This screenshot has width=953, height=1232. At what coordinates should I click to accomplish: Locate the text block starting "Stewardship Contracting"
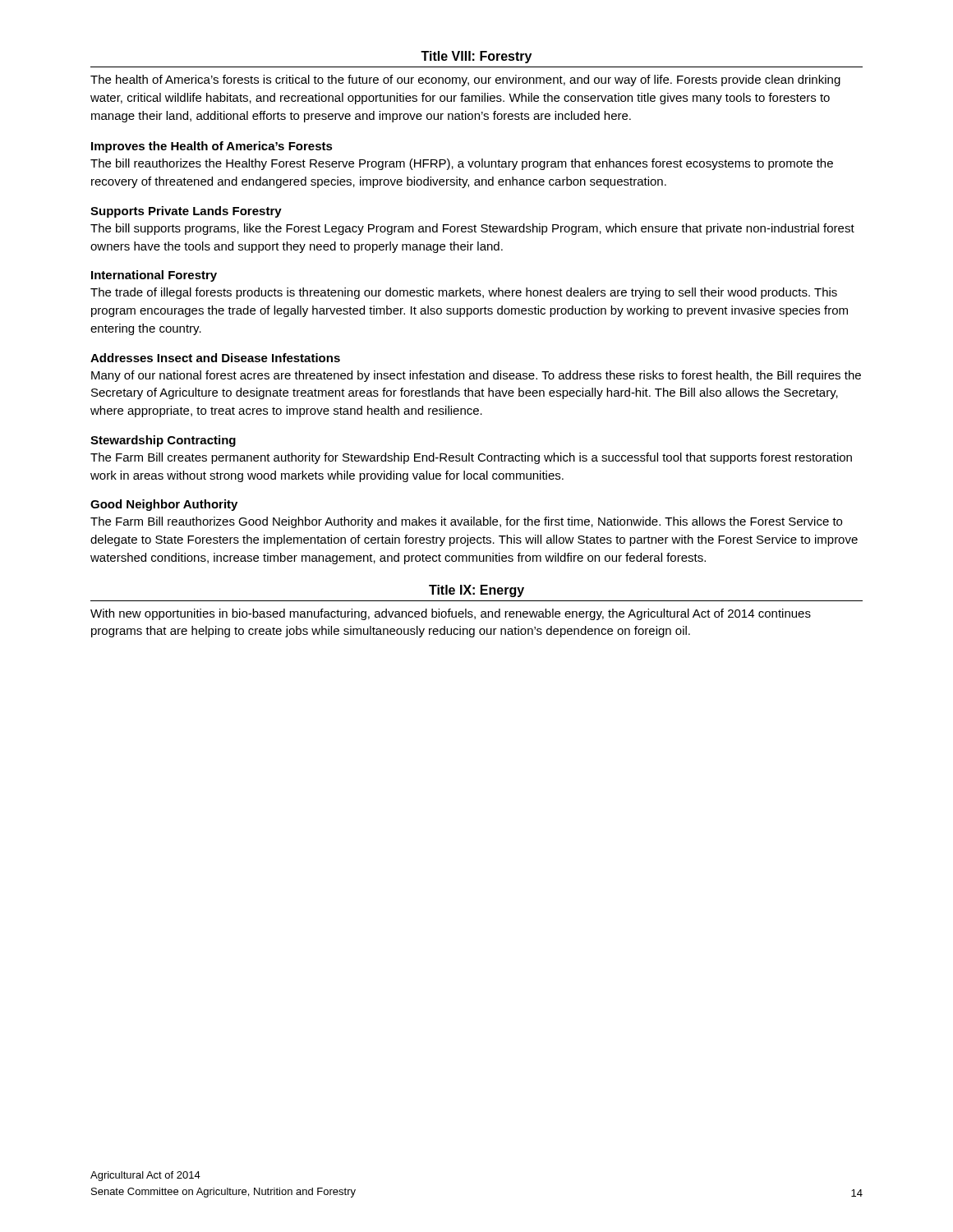[x=163, y=440]
